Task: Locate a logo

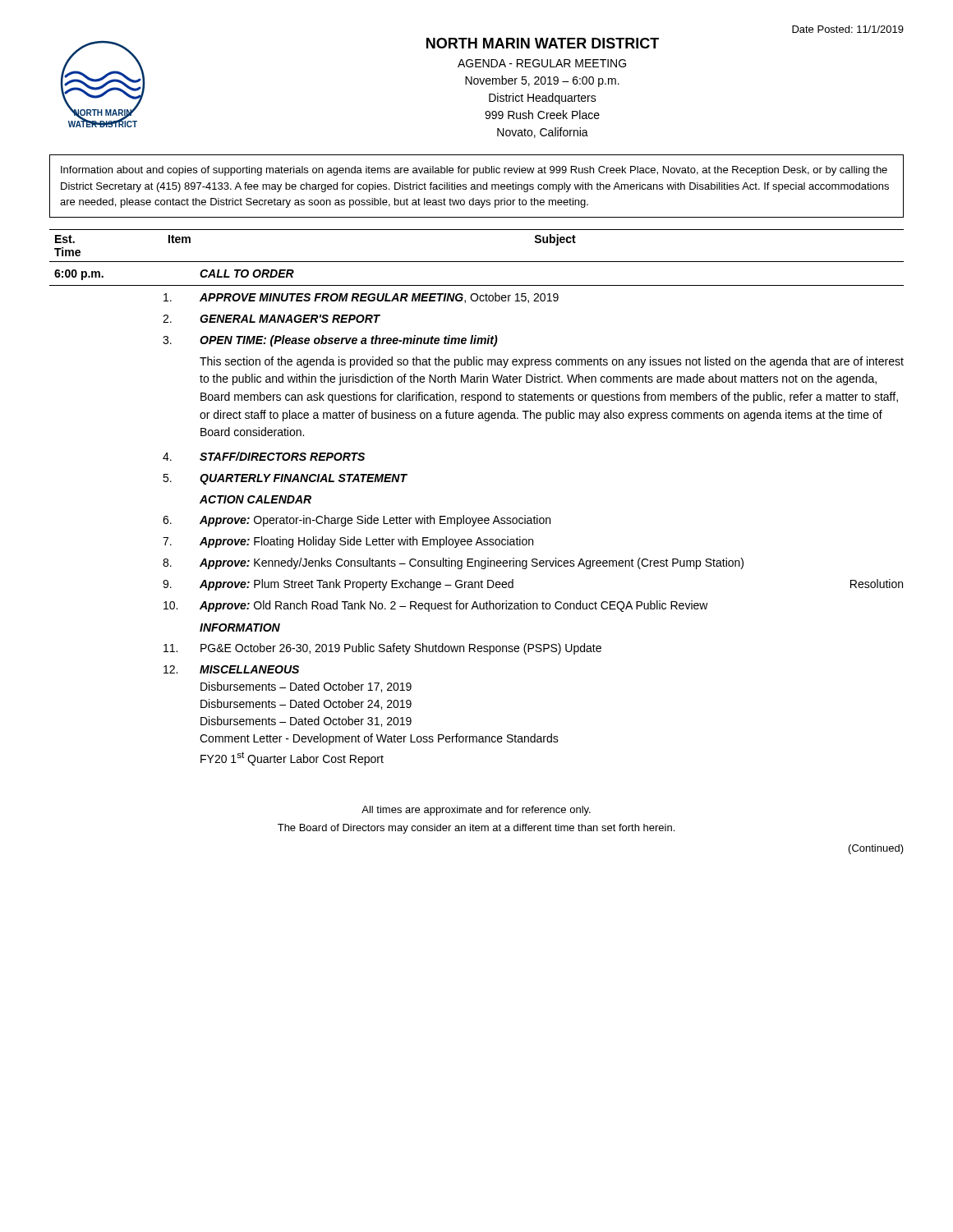Action: tap(107, 87)
